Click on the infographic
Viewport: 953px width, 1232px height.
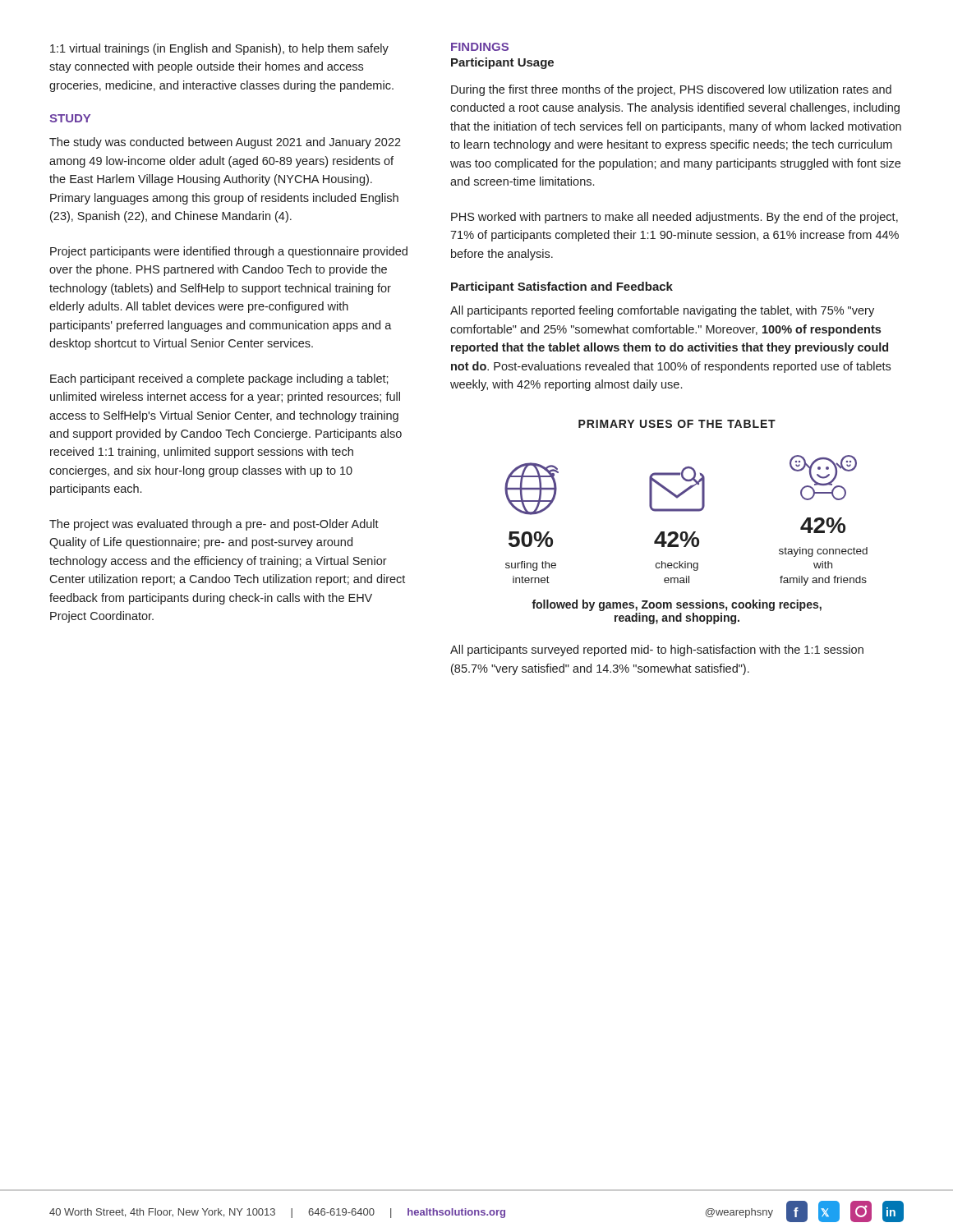coord(677,502)
